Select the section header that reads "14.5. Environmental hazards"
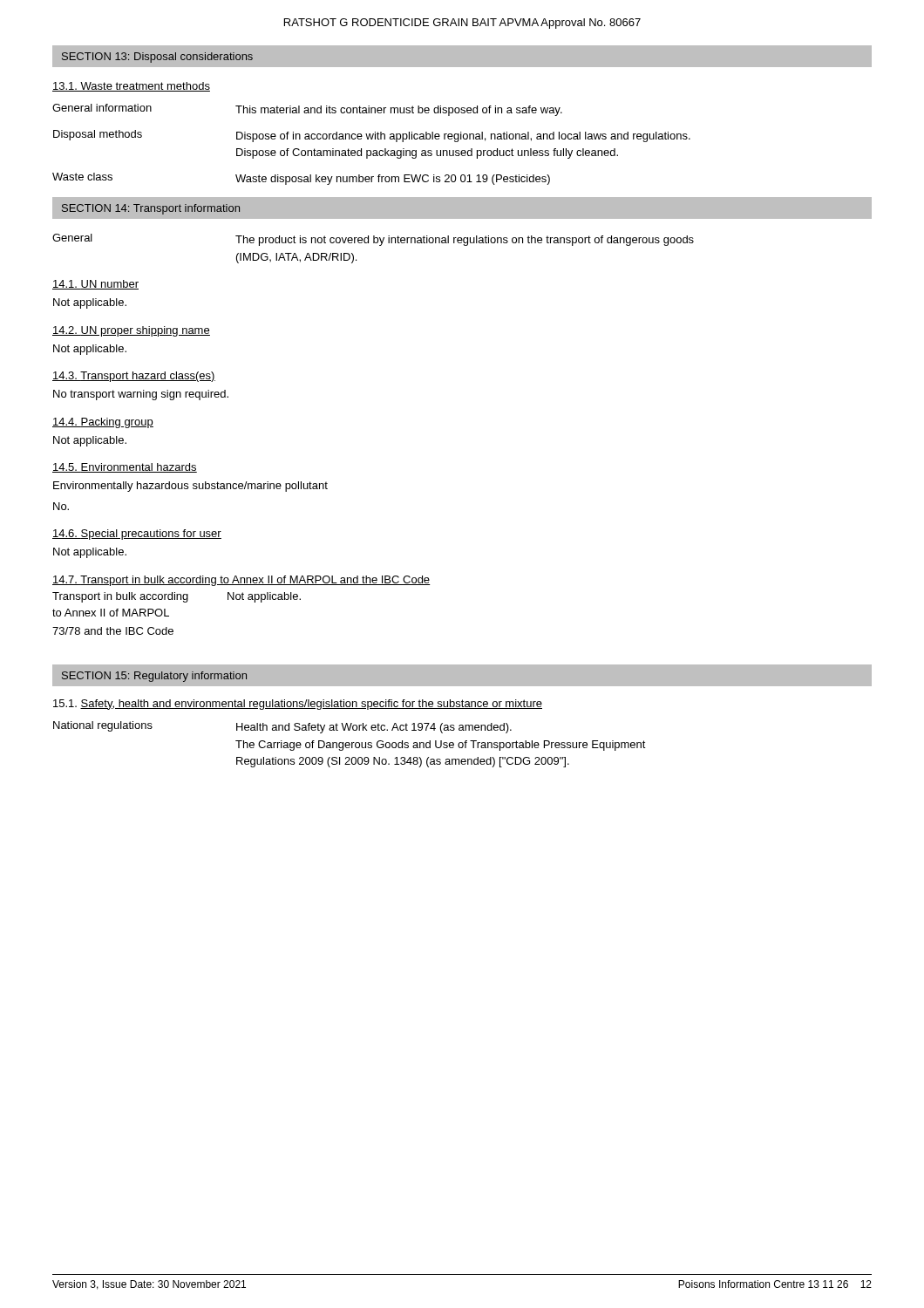924x1308 pixels. [124, 467]
